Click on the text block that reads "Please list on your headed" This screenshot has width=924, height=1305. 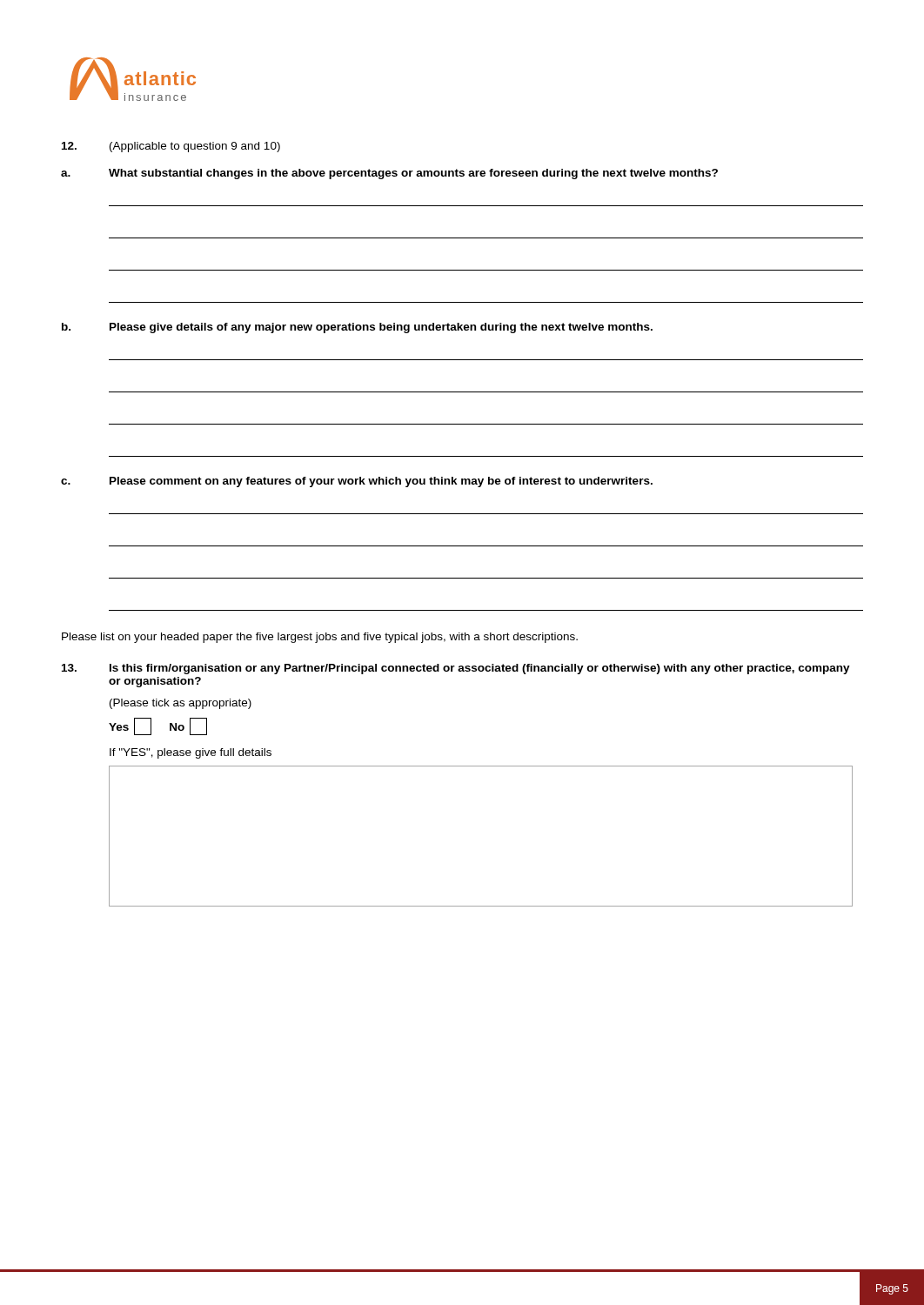pos(320,636)
